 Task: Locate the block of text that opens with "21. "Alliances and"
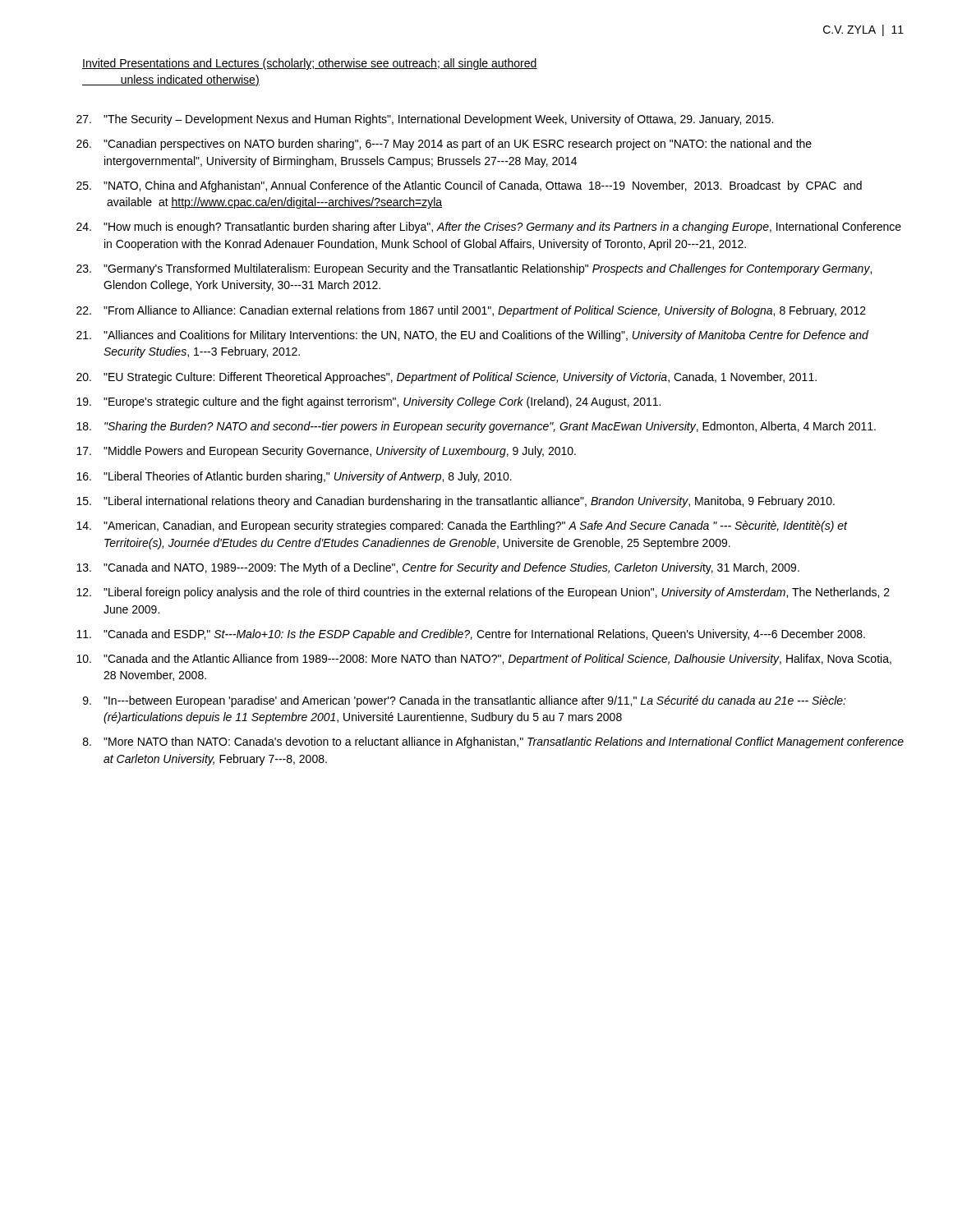point(476,344)
